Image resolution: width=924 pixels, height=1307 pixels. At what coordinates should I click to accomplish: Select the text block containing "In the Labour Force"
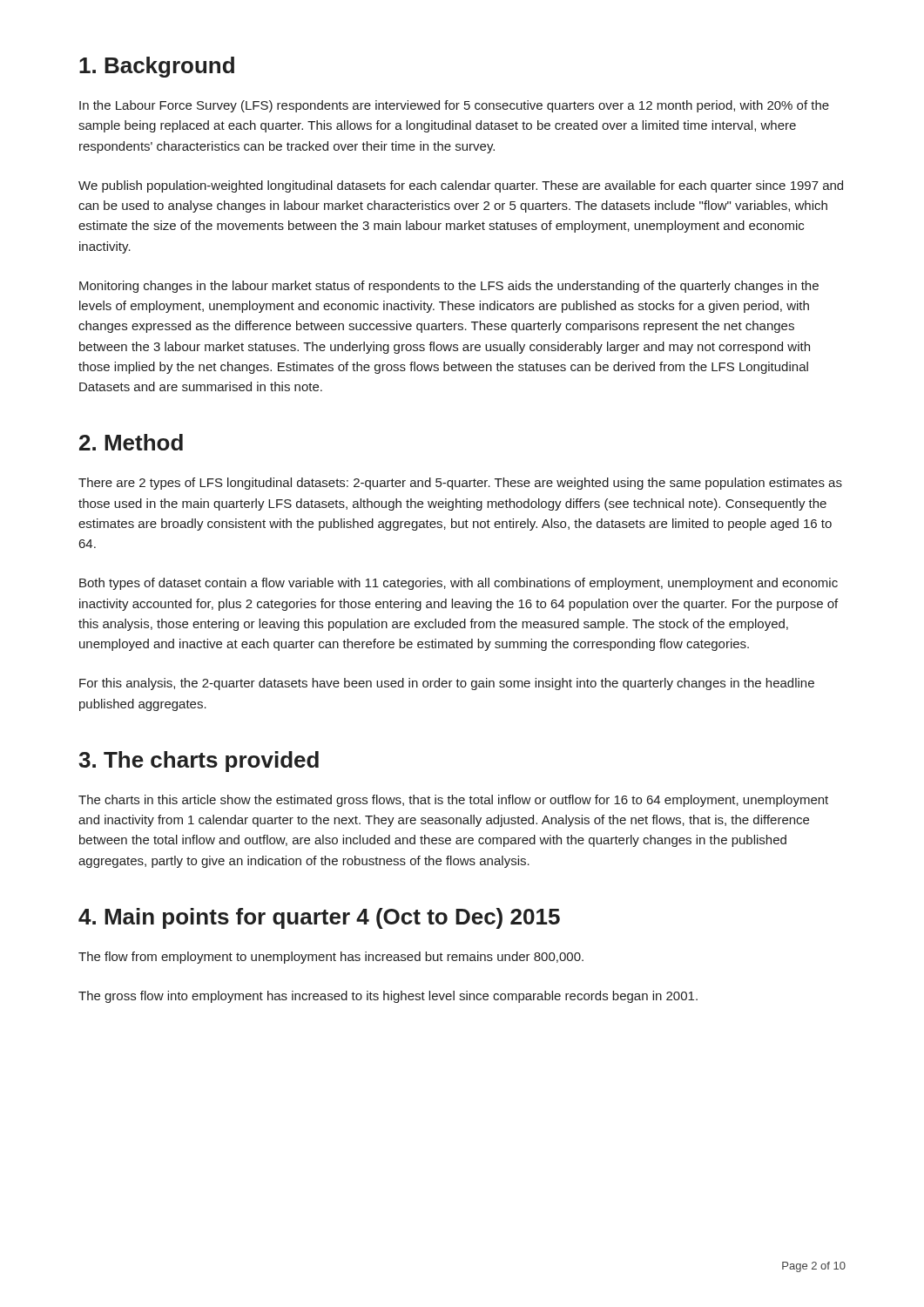[454, 125]
